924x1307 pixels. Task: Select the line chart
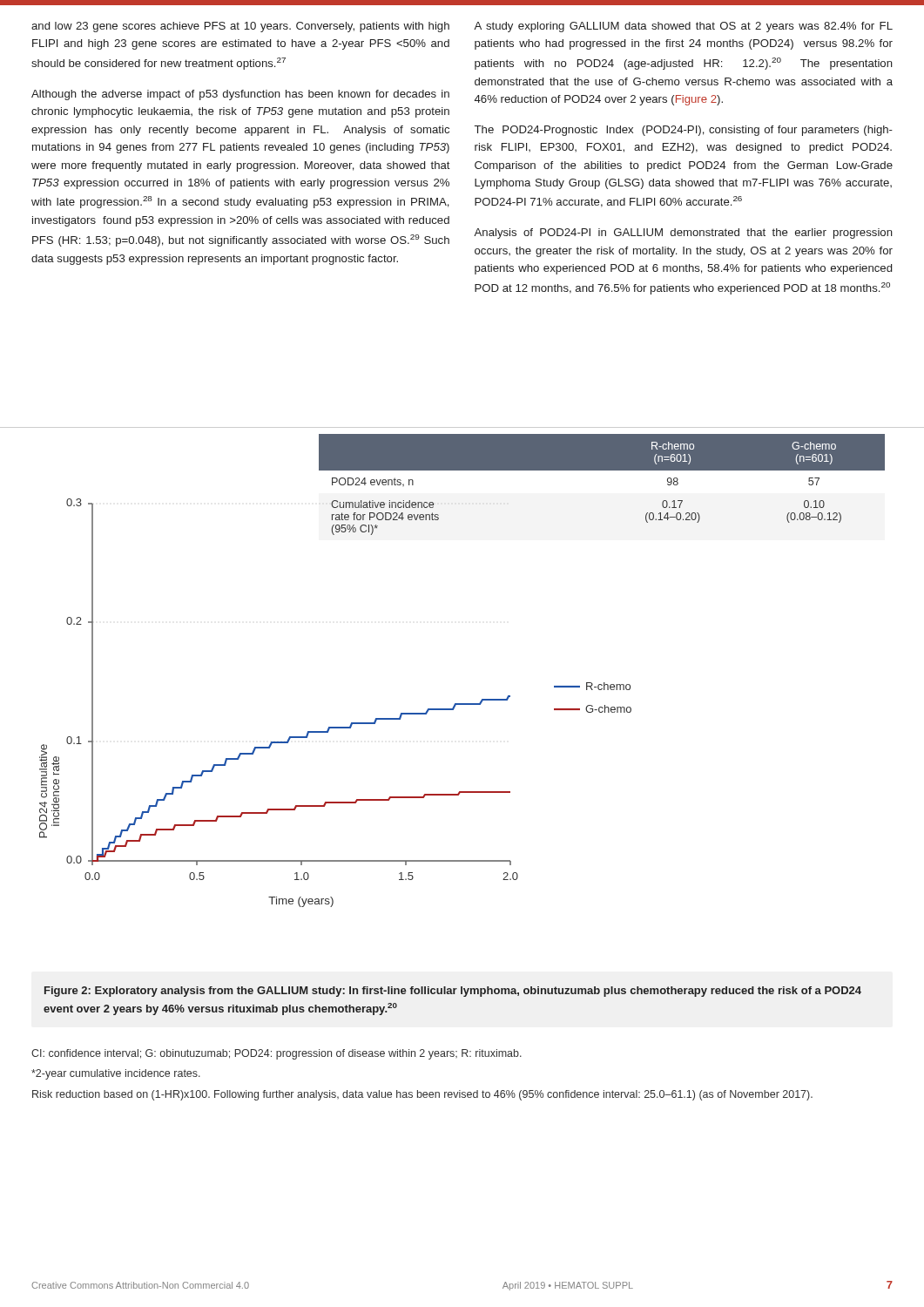pyautogui.click(x=458, y=717)
